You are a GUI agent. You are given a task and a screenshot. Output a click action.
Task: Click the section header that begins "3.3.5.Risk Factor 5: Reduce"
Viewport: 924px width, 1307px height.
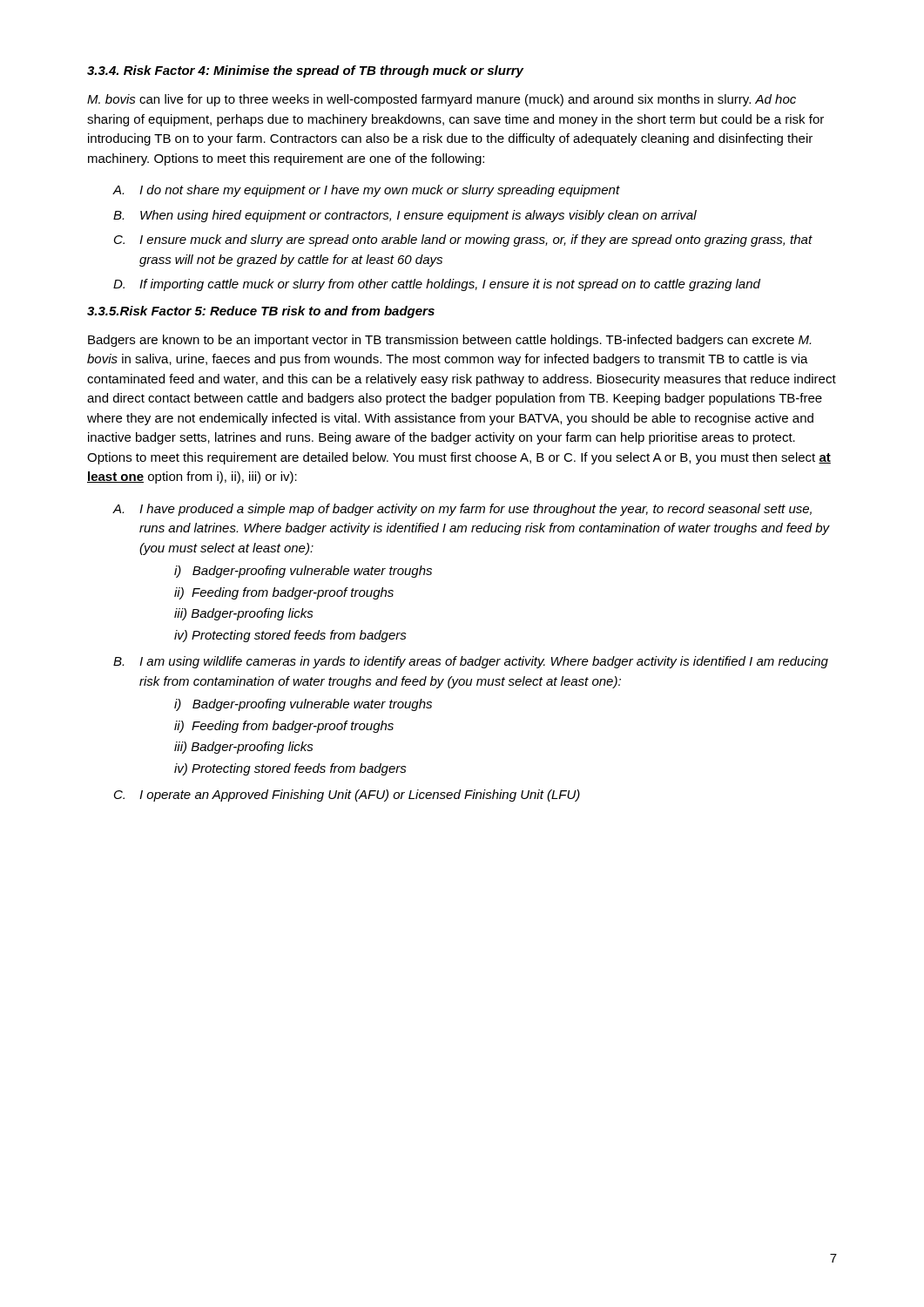[261, 310]
